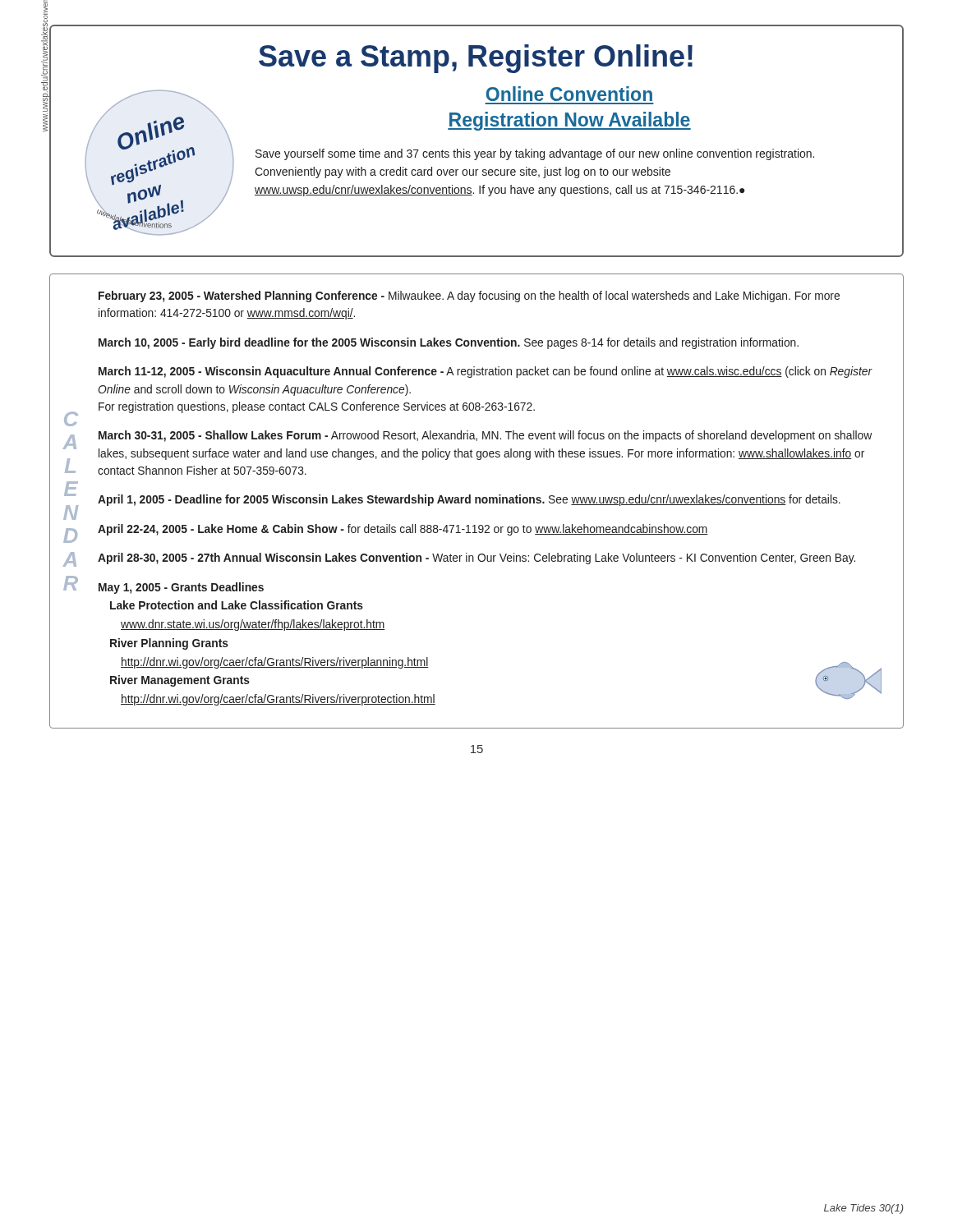This screenshot has width=953, height=1232.
Task: Click the passage that begins "March 11-12, 2005 - Wisconsin Aquaculture Annual"
Action: 486,372
